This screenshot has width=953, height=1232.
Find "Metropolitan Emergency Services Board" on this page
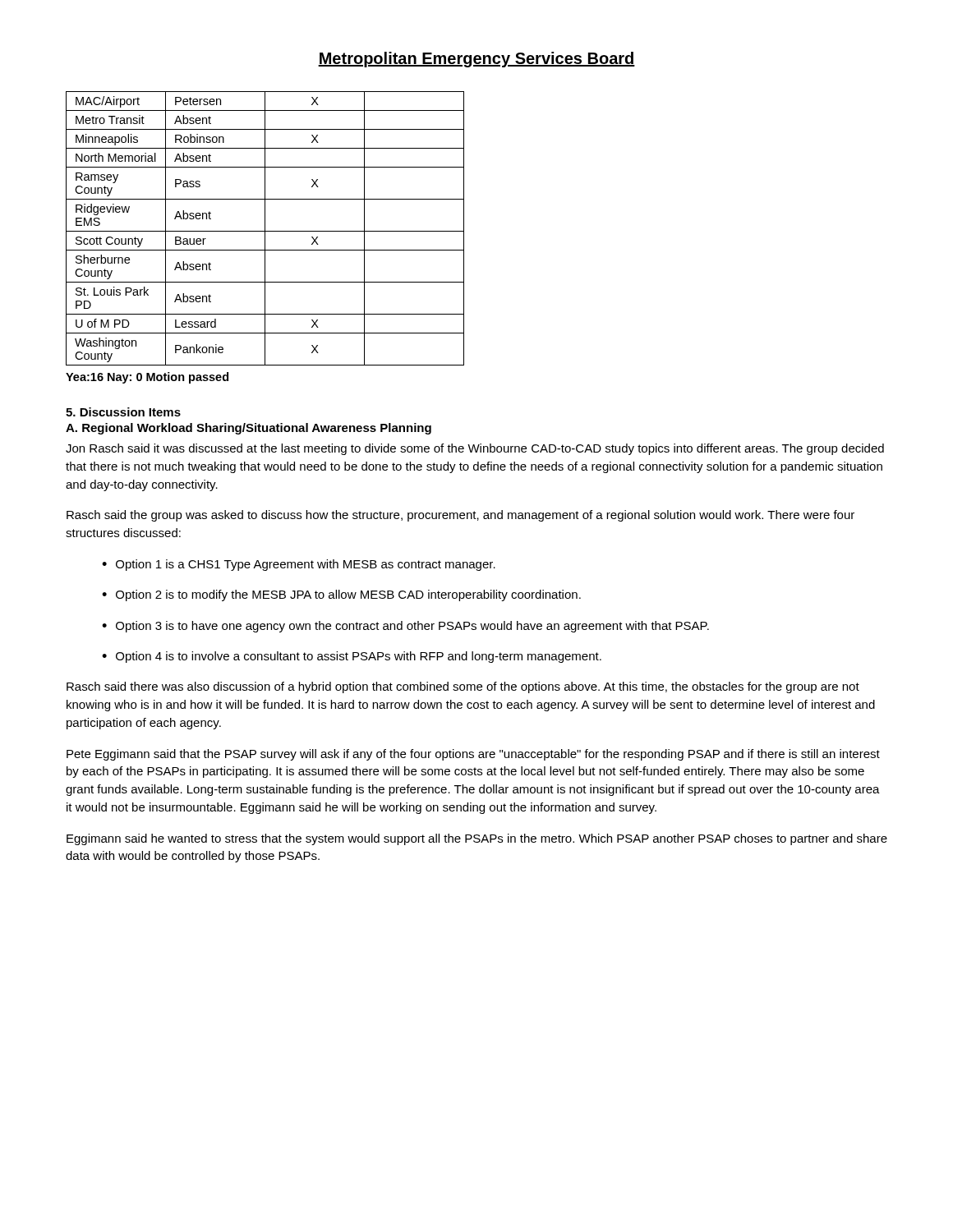coord(476,58)
